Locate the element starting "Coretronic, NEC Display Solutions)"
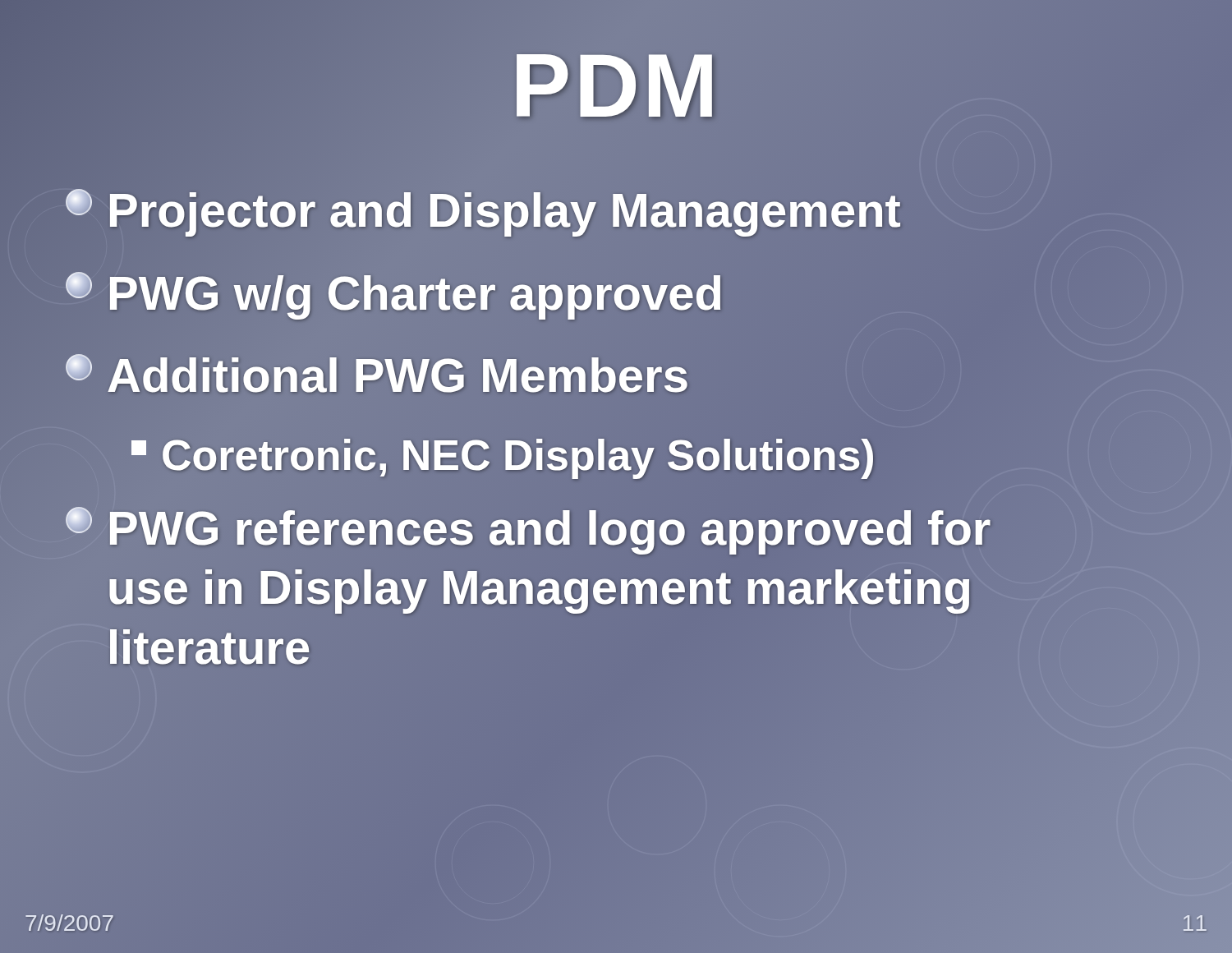 point(503,455)
